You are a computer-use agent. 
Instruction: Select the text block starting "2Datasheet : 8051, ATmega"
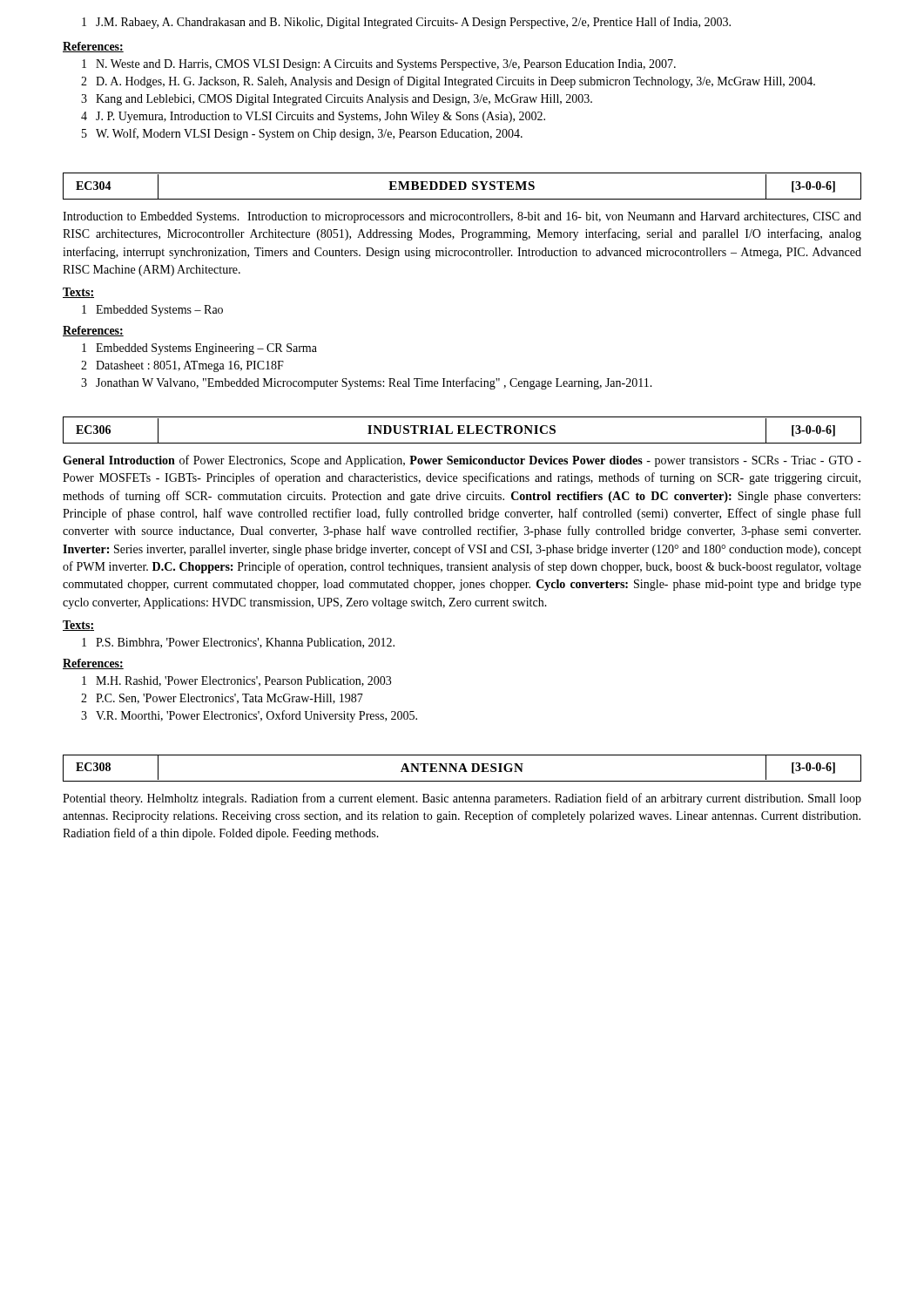tap(182, 366)
